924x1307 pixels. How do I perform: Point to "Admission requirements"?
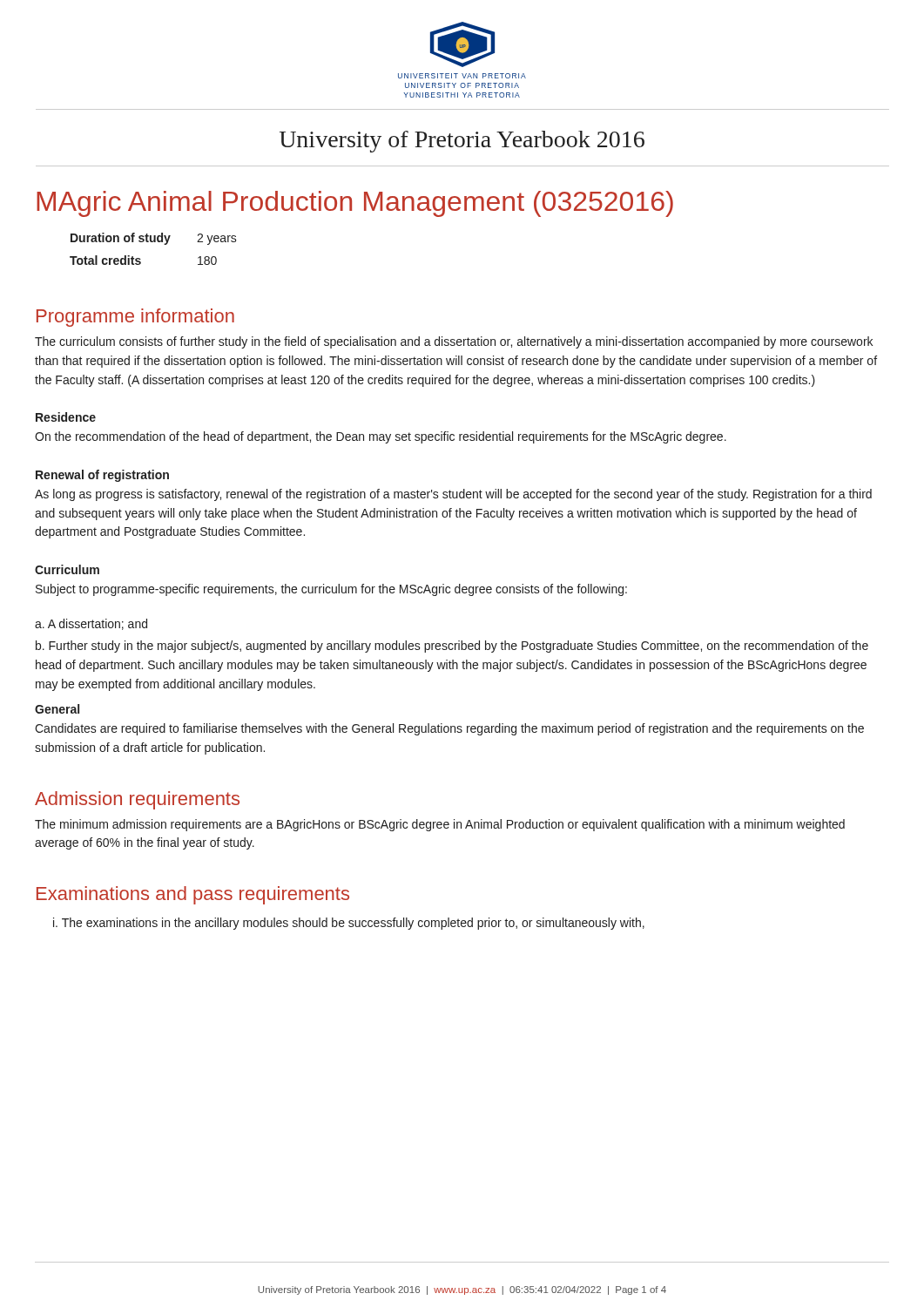(137, 800)
